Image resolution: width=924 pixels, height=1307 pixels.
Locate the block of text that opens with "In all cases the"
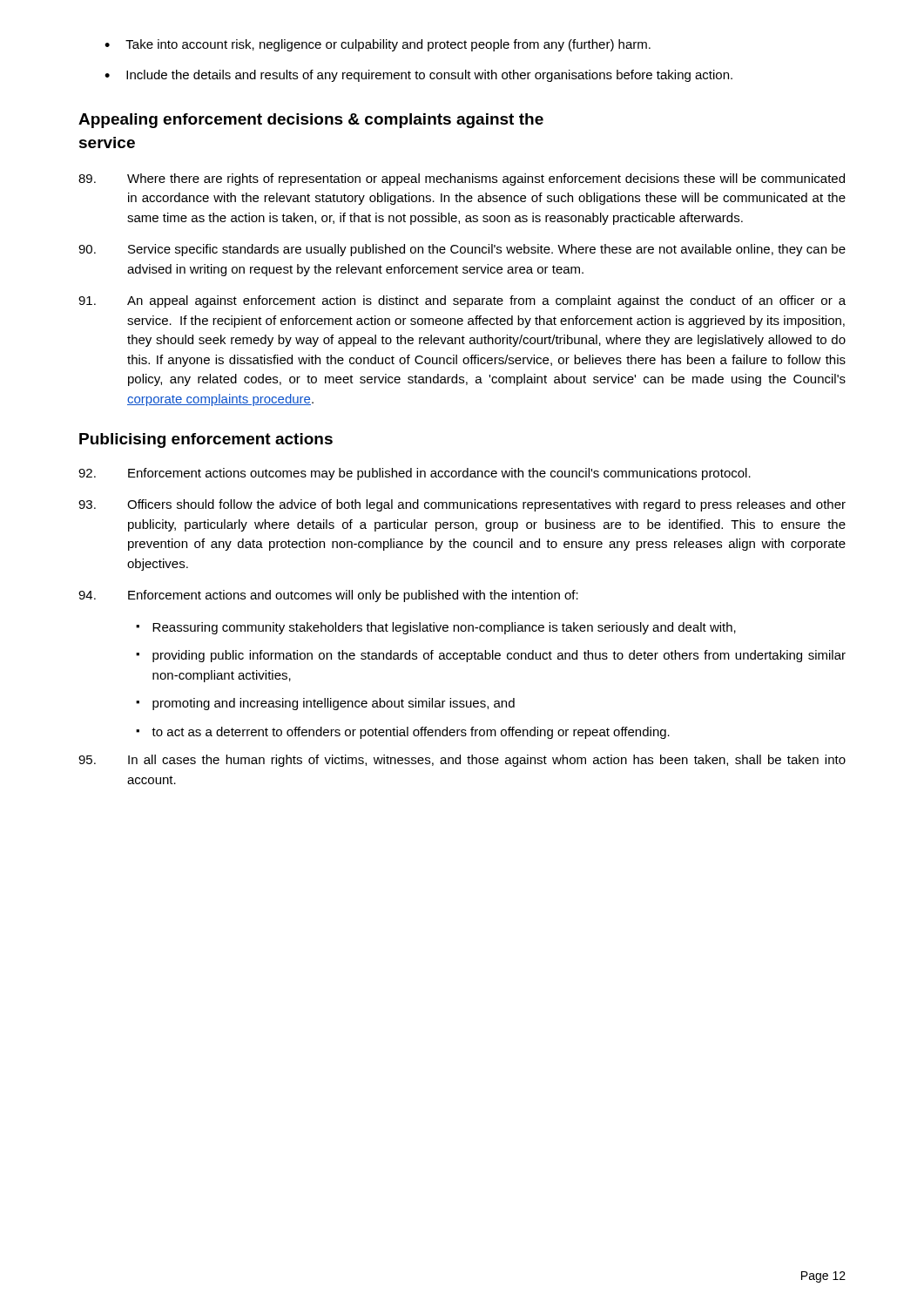462,770
